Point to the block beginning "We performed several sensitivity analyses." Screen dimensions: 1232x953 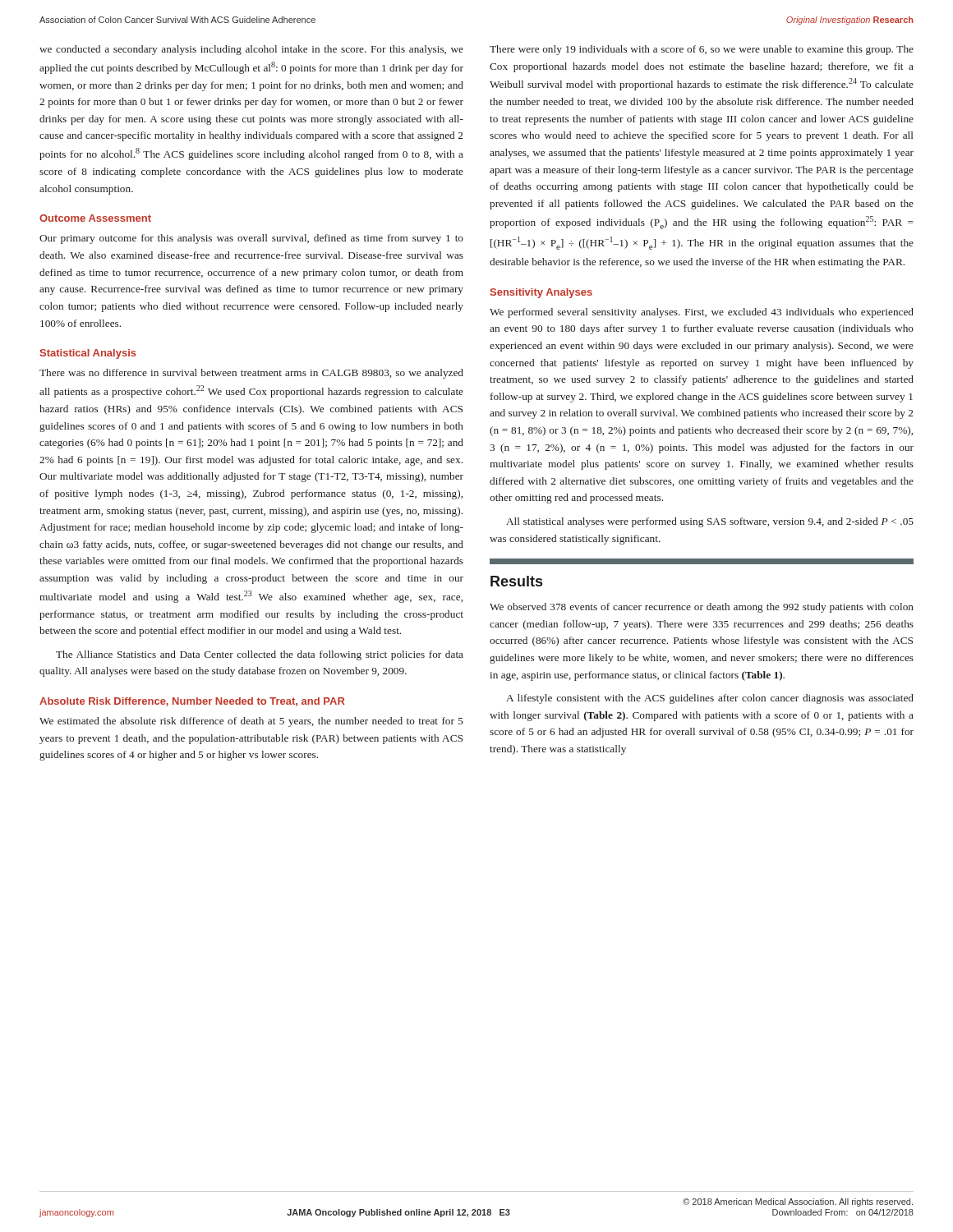pos(702,425)
